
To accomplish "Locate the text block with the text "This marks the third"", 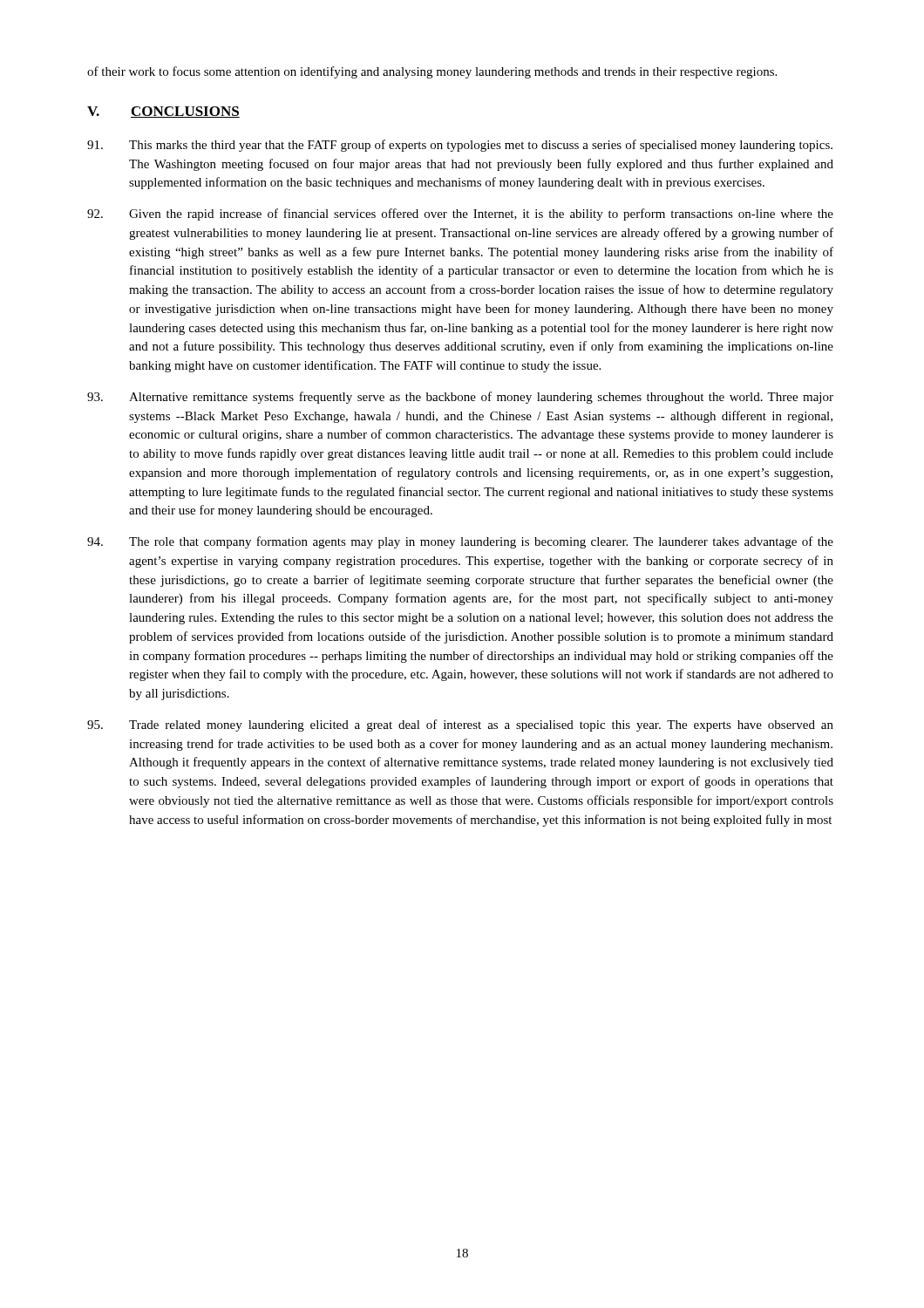I will coord(460,164).
